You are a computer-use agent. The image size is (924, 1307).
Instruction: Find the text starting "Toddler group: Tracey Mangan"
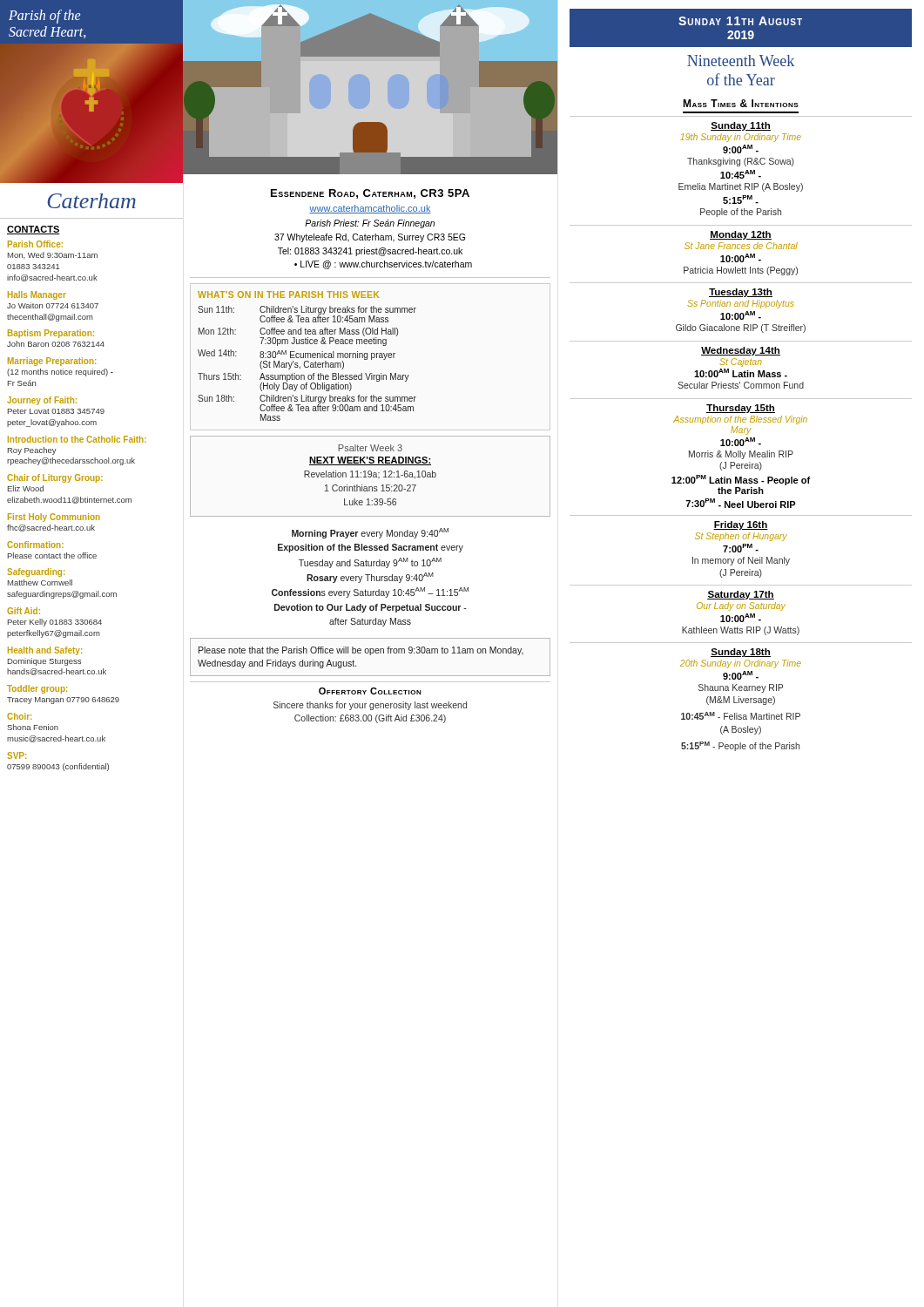[91, 695]
